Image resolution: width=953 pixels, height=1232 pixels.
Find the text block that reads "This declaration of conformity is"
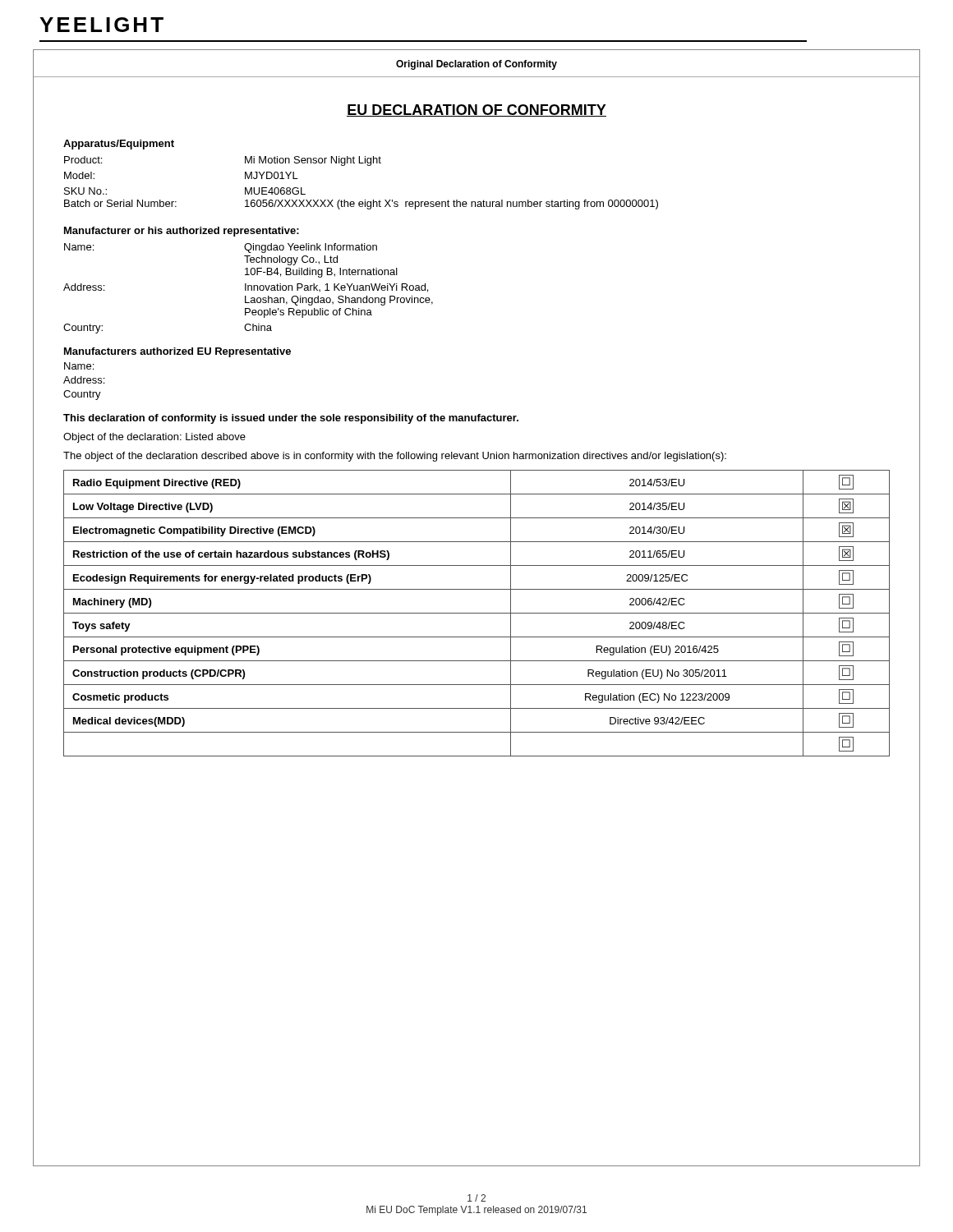click(291, 418)
